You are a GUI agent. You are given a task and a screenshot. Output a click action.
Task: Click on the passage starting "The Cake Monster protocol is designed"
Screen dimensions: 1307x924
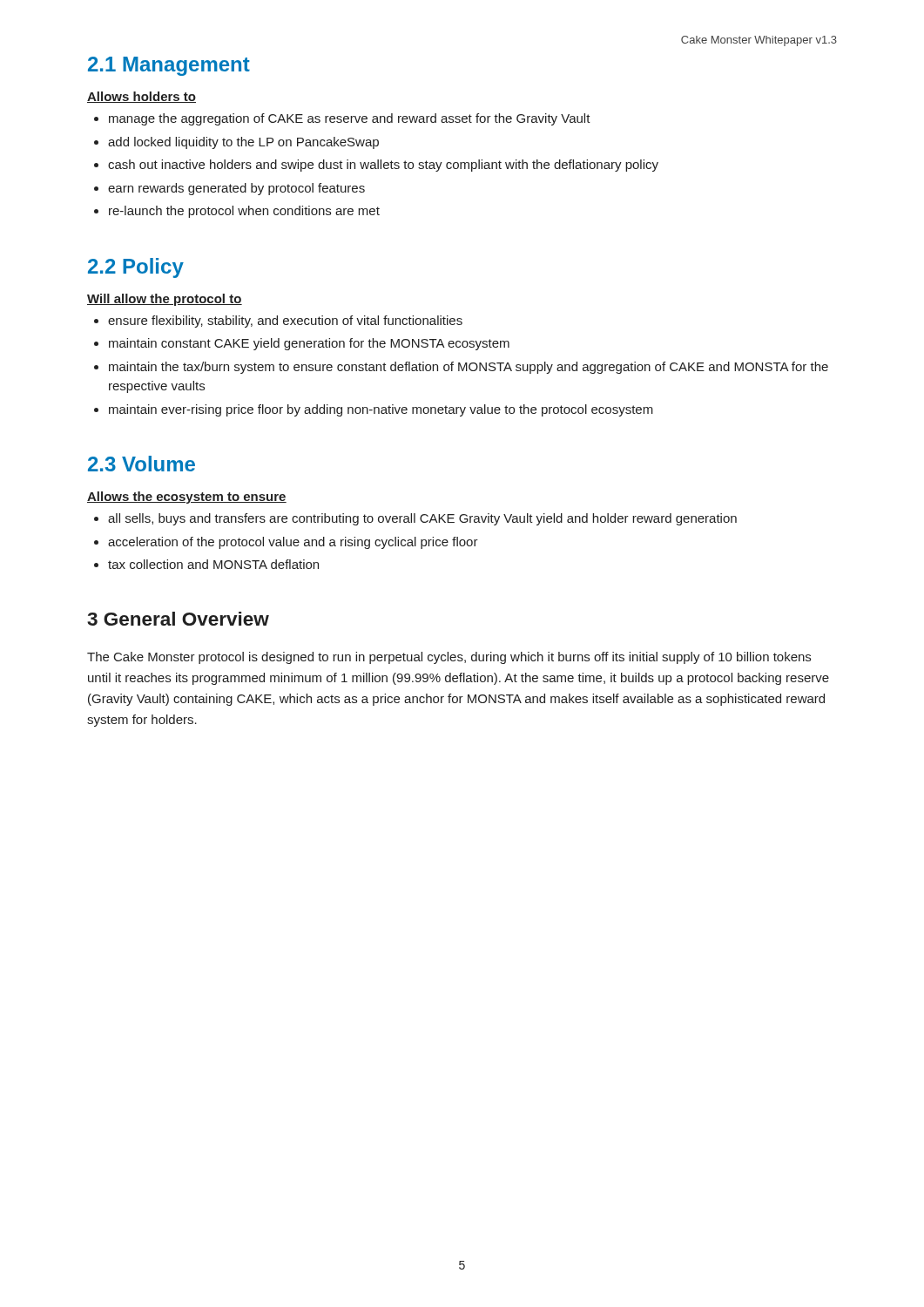click(x=462, y=689)
